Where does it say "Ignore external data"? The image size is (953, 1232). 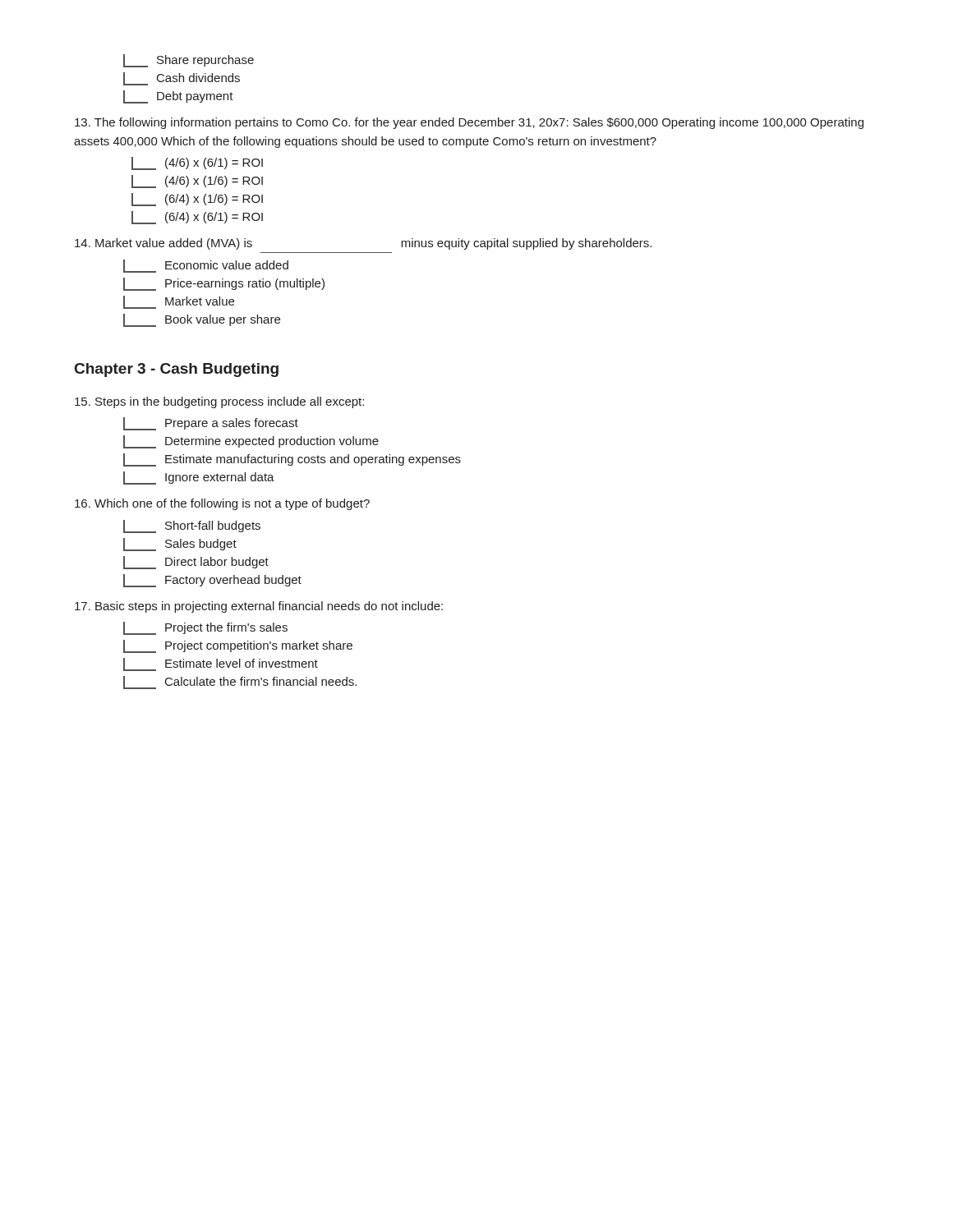[x=199, y=478]
